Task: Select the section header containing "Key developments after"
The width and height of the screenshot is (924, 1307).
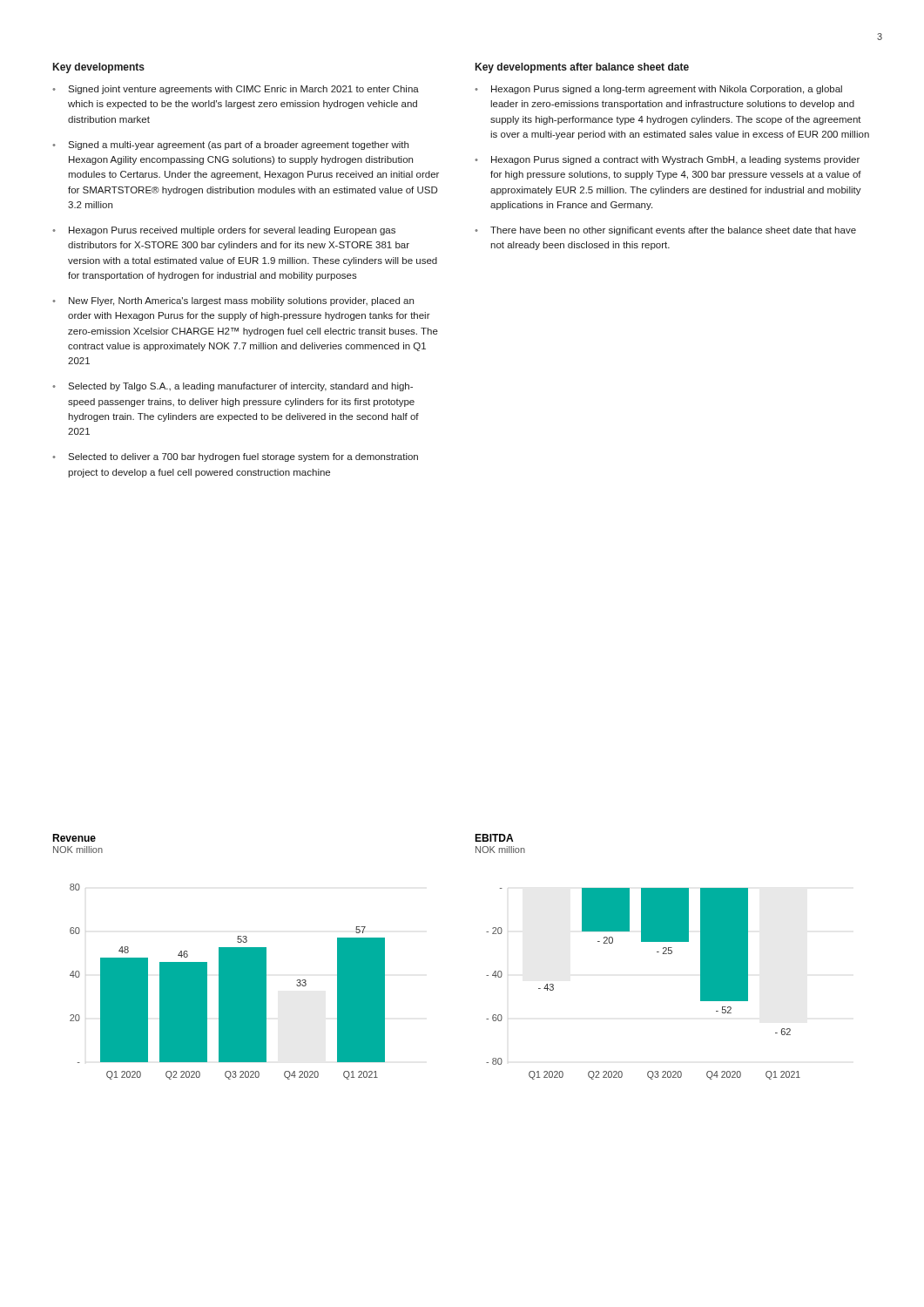Action: click(x=582, y=67)
